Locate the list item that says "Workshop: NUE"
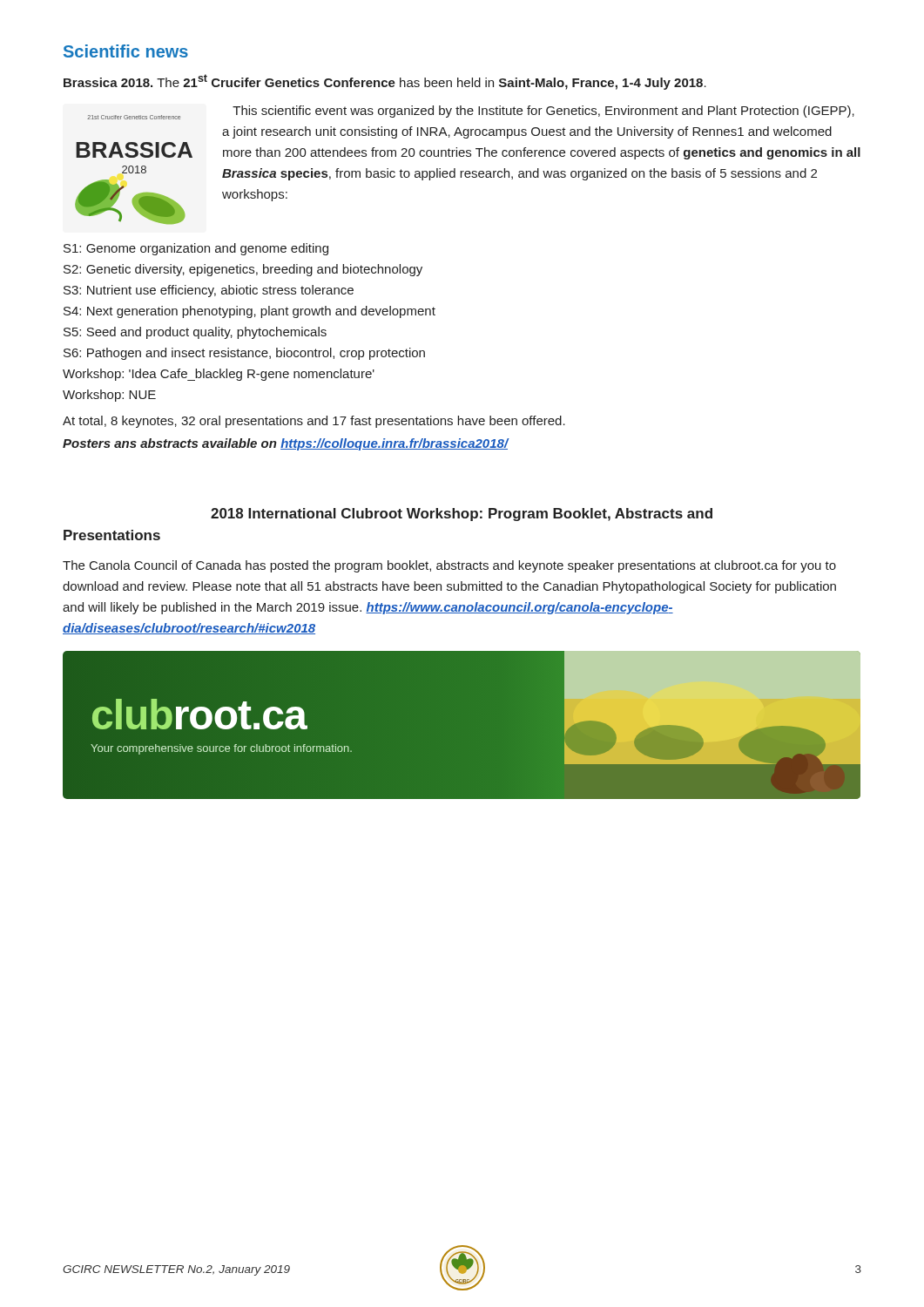Screen dimensions: 1307x924 [109, 394]
